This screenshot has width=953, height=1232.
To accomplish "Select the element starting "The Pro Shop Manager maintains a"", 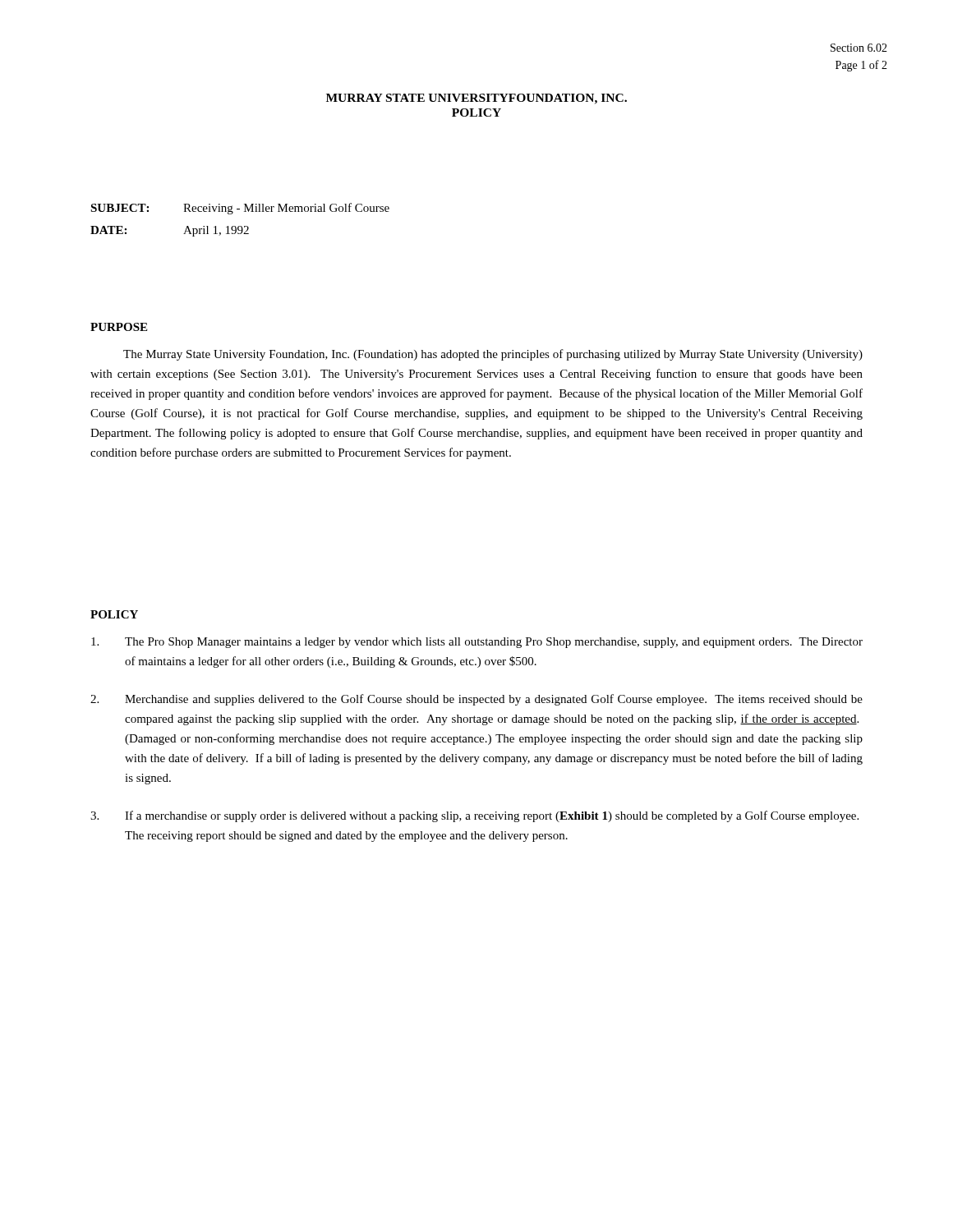I will pos(476,651).
